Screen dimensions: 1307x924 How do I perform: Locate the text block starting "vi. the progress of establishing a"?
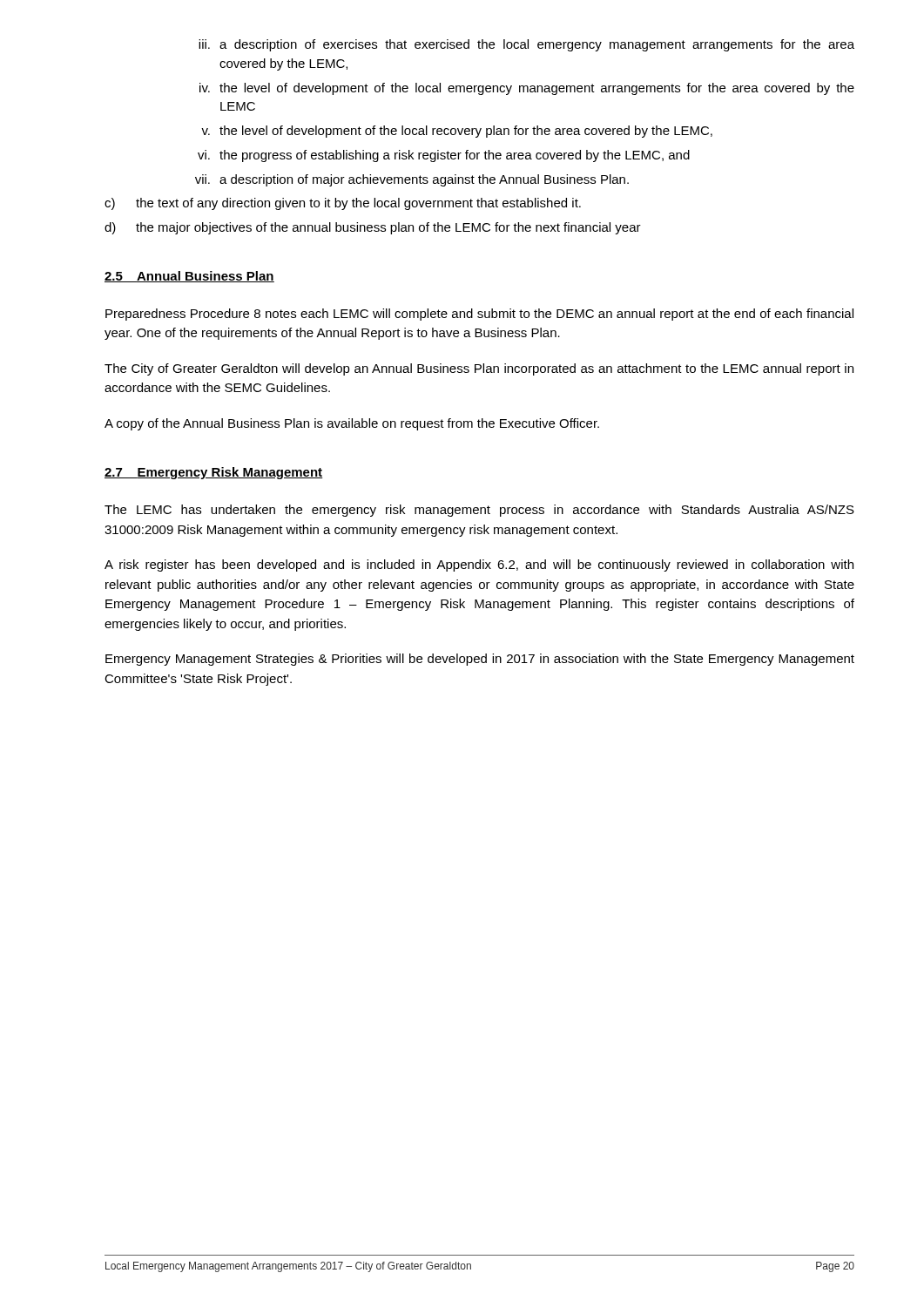[514, 155]
